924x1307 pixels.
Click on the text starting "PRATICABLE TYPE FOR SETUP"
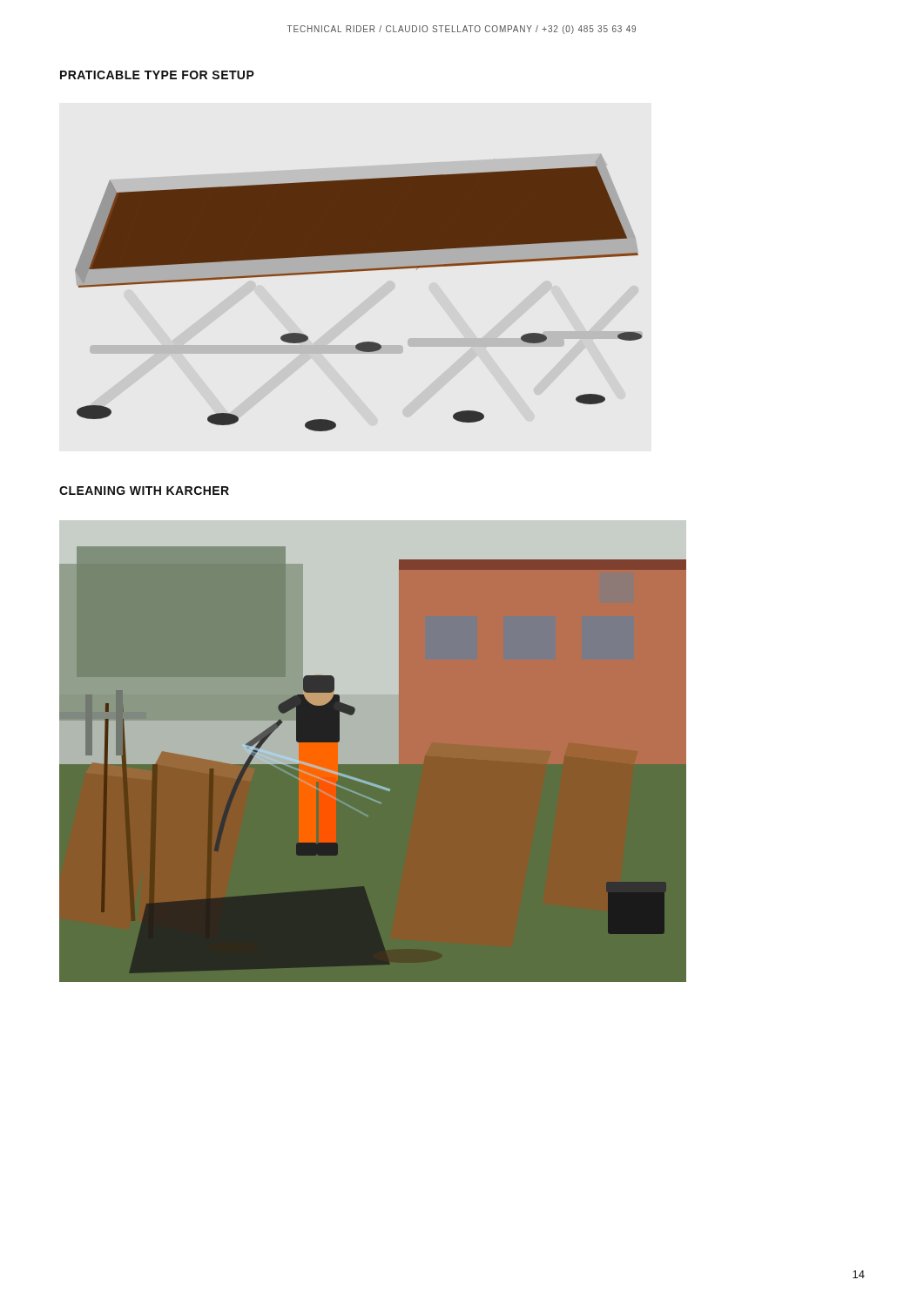click(x=157, y=75)
